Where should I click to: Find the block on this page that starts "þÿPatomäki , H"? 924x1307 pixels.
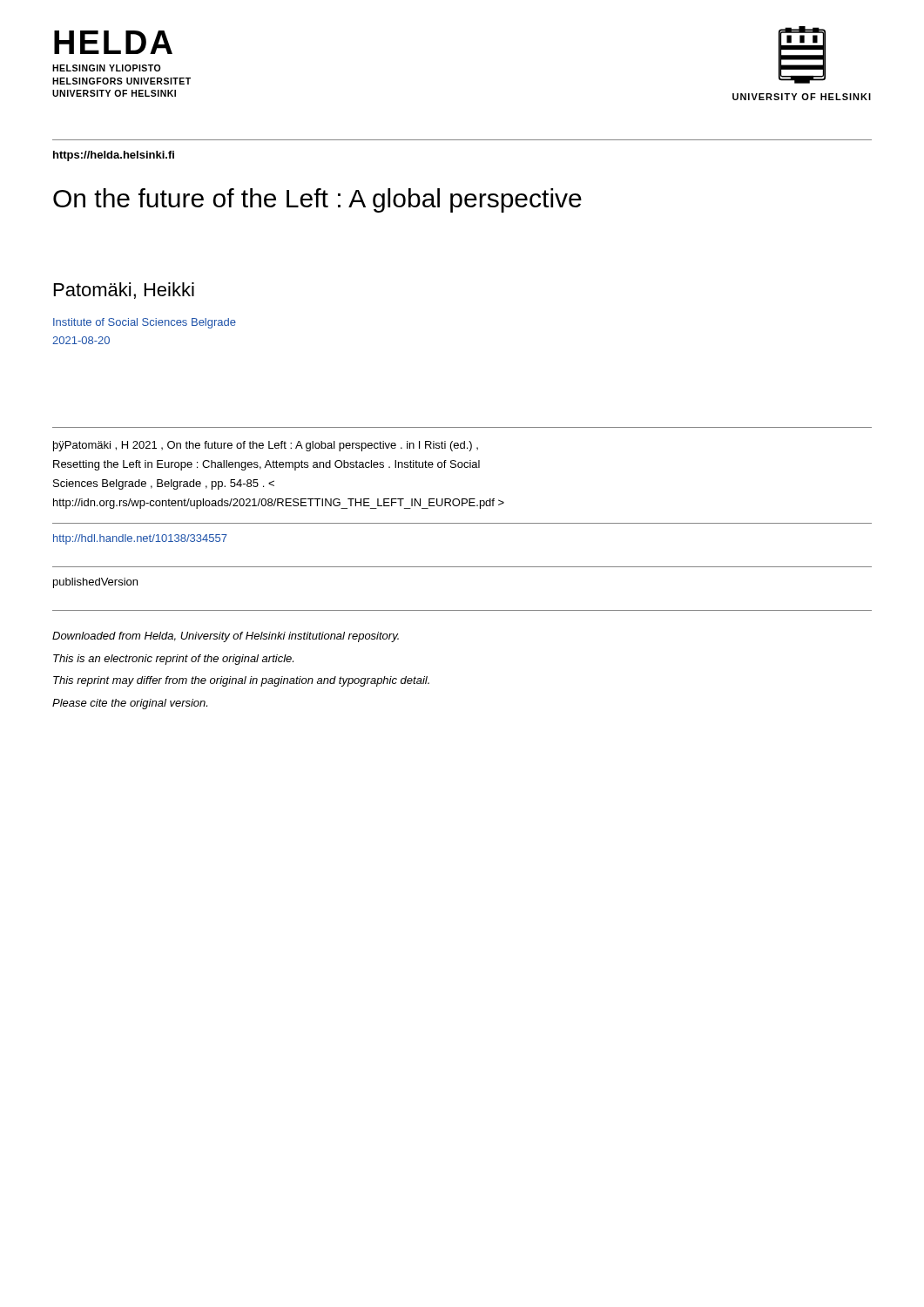pyautogui.click(x=462, y=474)
